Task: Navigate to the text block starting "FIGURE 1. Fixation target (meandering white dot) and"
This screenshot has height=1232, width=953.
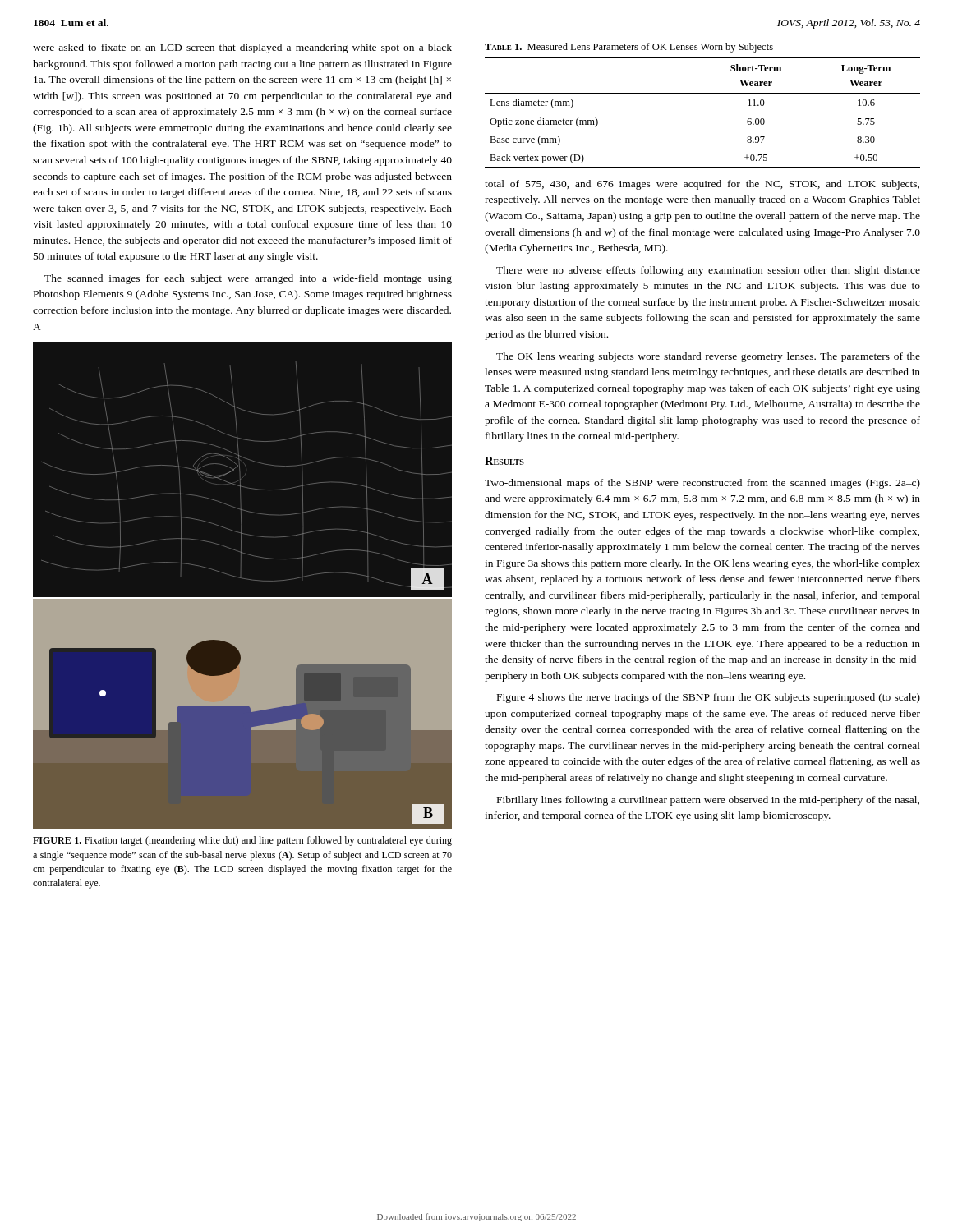Action: pos(242,862)
